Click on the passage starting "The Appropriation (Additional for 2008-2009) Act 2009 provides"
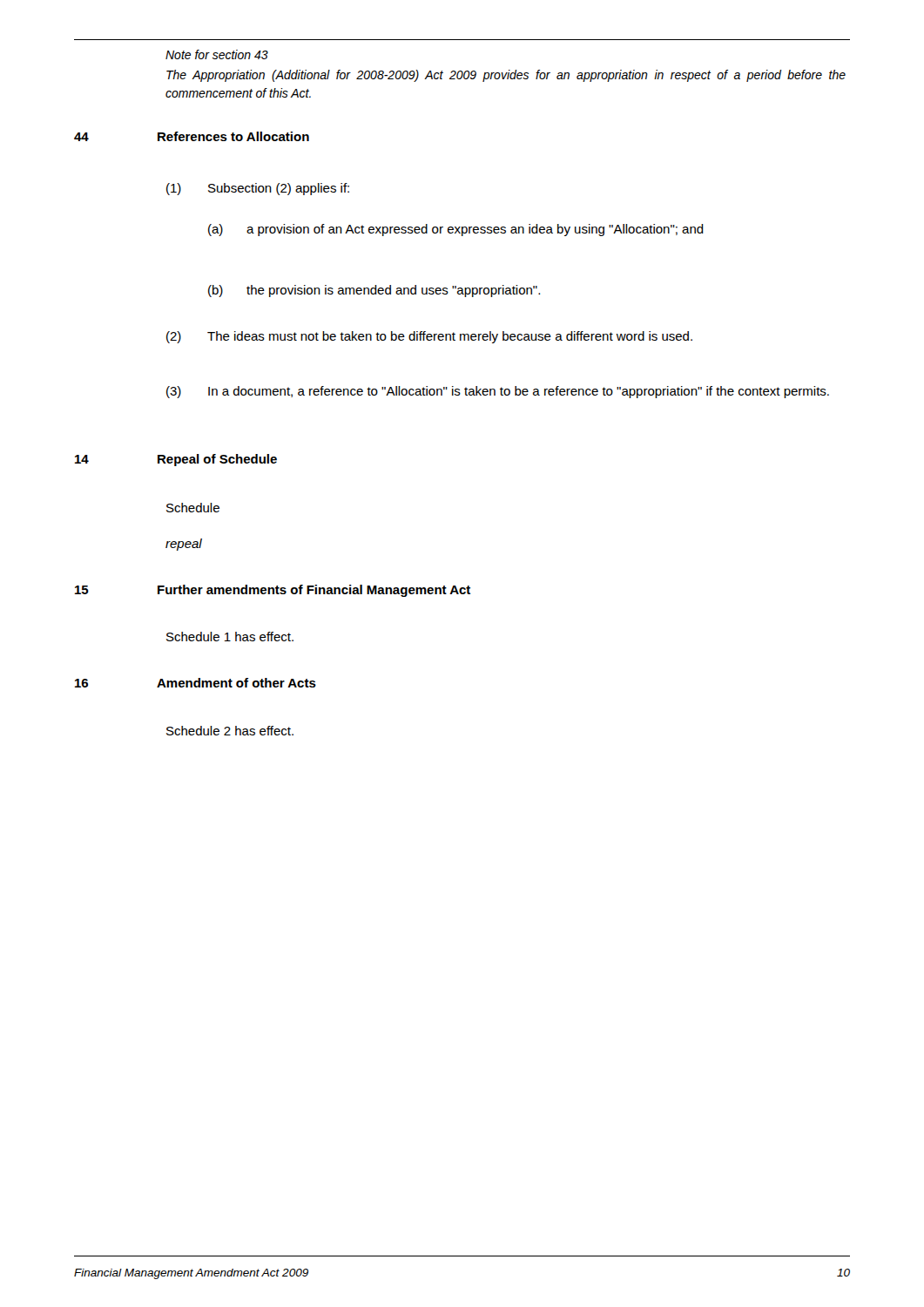The image size is (924, 1307). (506, 84)
